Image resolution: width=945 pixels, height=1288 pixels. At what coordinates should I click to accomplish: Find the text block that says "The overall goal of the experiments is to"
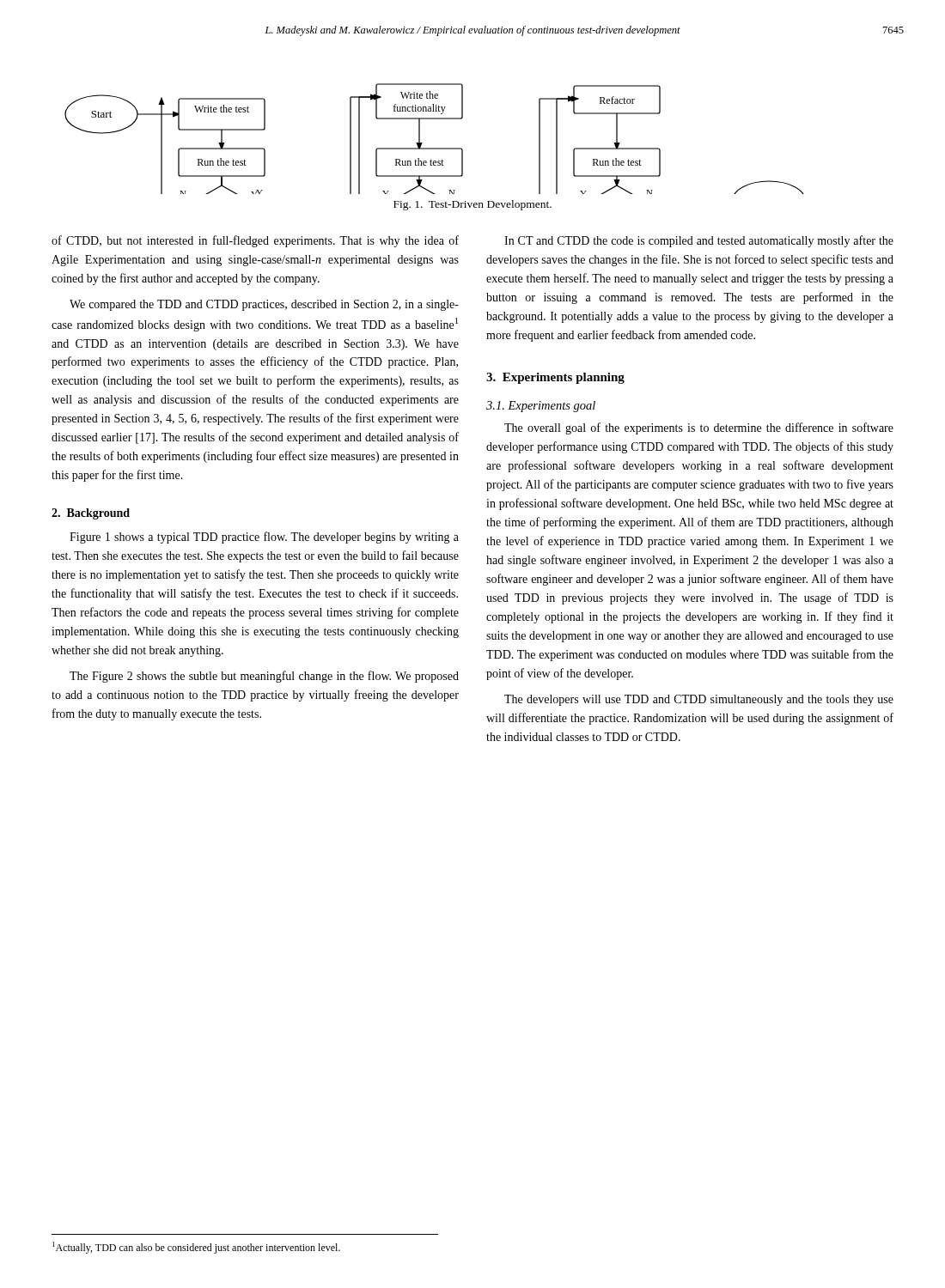pyautogui.click(x=690, y=583)
